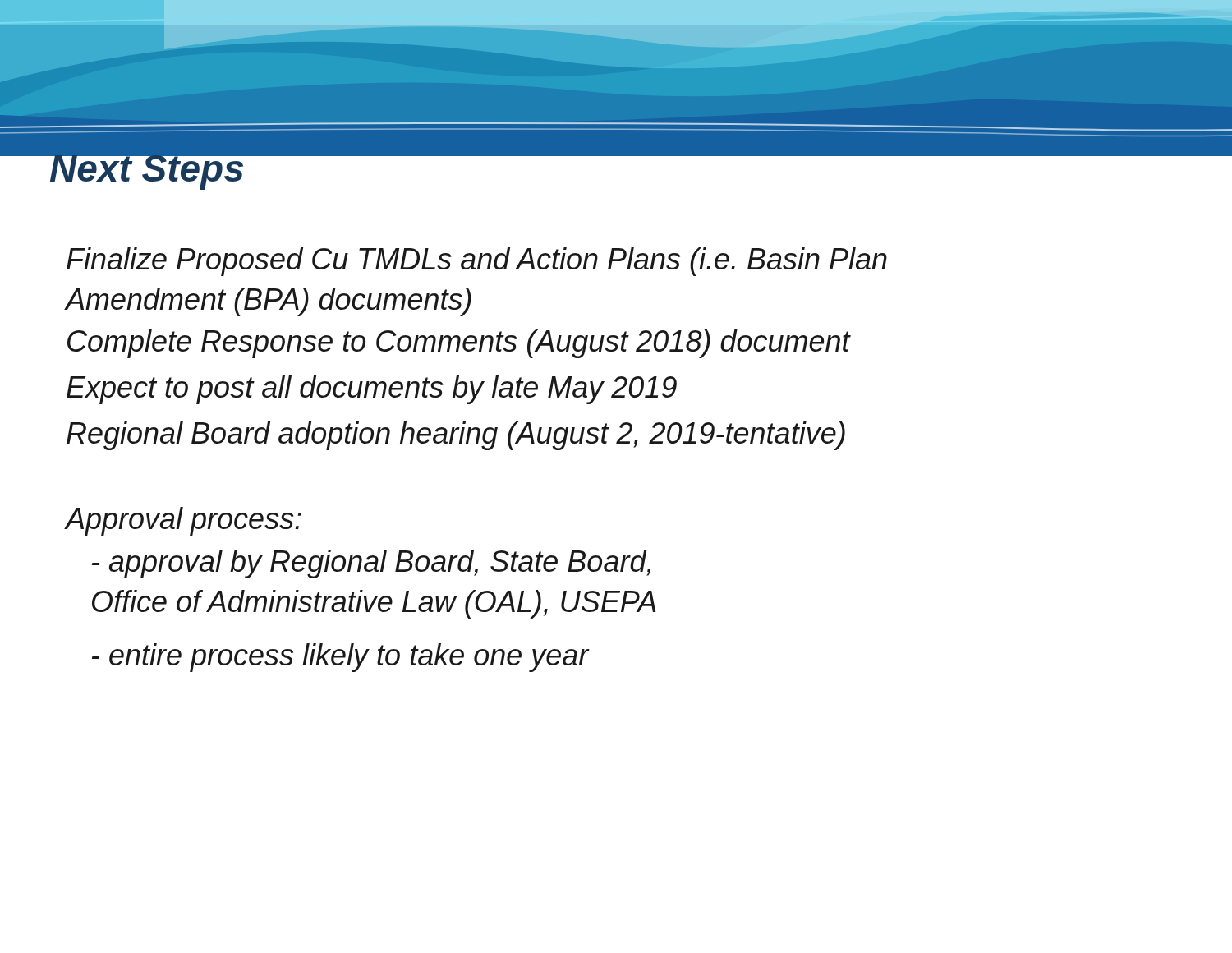This screenshot has height=953, width=1232.
Task: Where is the passage that starts "approval by Regional Board,"?
Action: pyautogui.click(x=628, y=582)
